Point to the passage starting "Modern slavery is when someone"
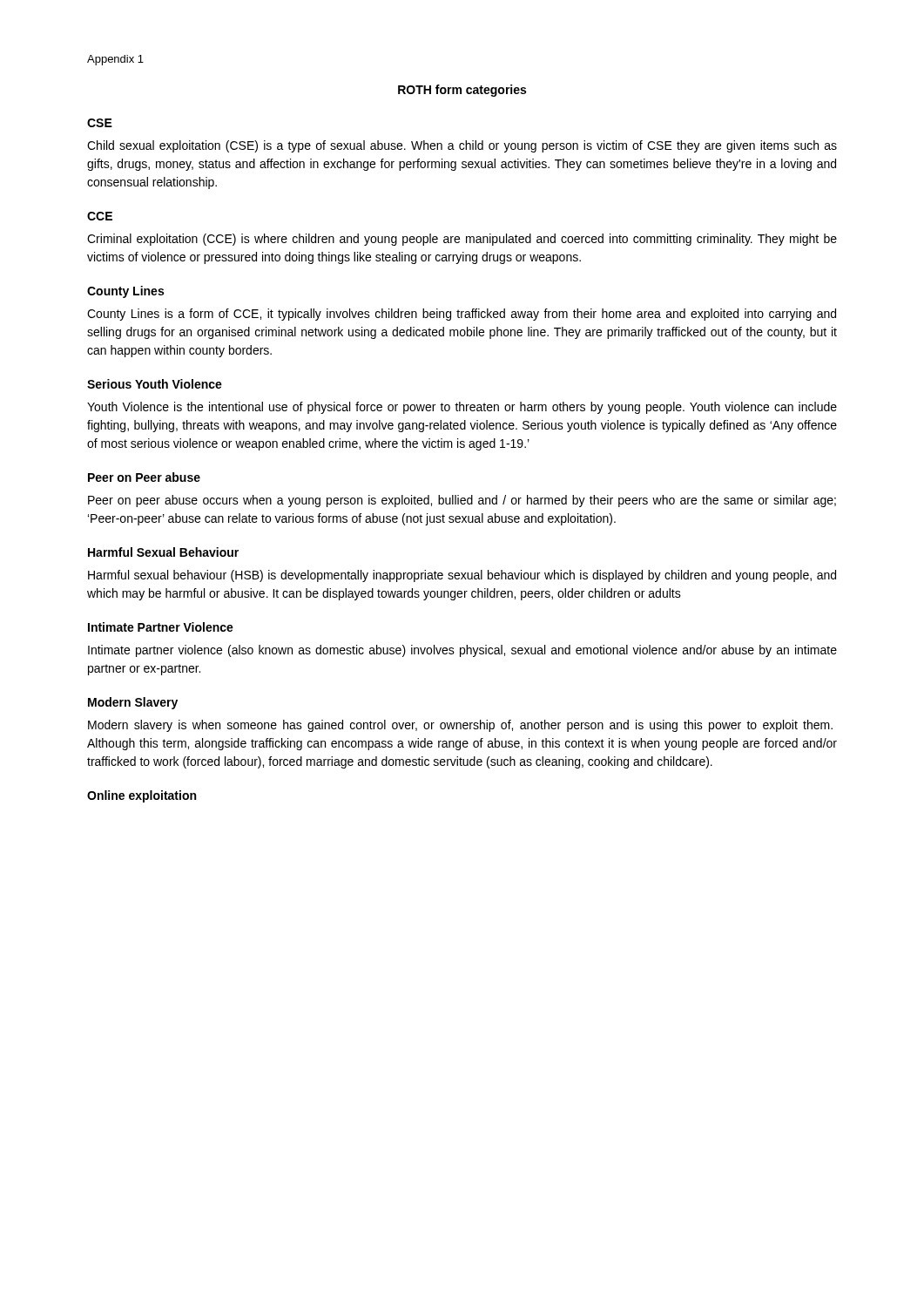 (462, 743)
